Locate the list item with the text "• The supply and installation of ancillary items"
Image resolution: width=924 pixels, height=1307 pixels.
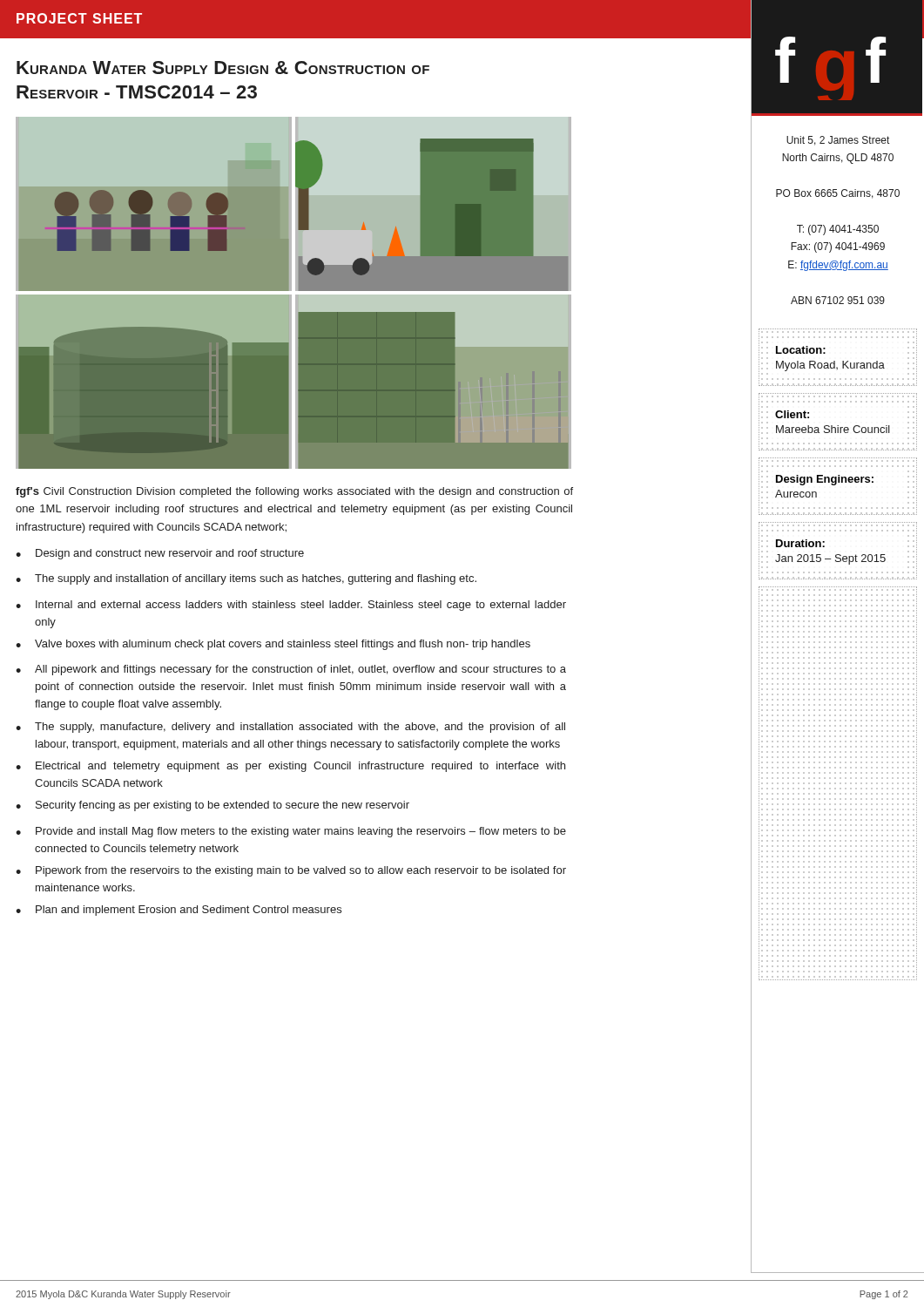tap(291, 581)
